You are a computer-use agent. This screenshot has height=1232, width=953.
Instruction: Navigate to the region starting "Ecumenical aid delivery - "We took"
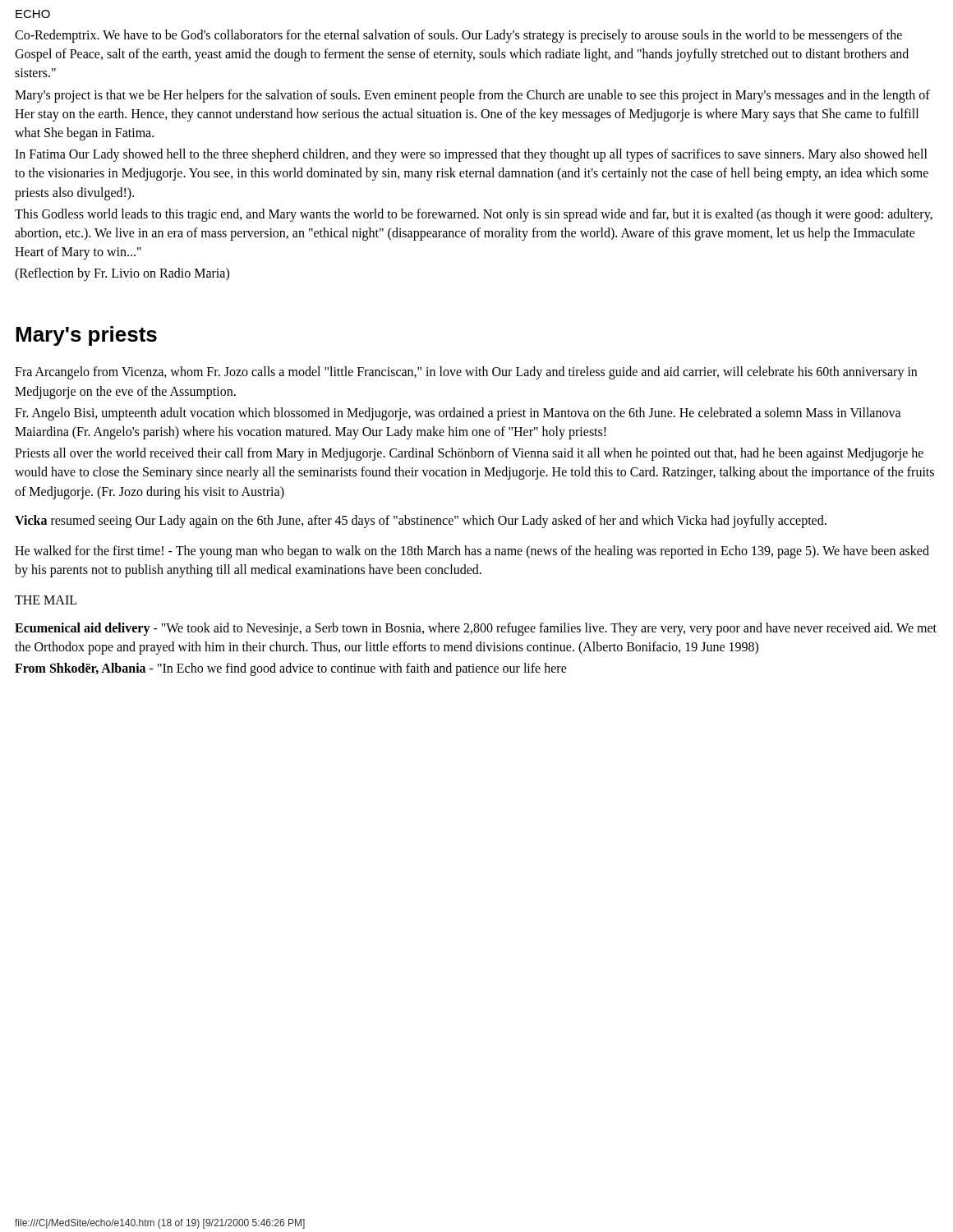(476, 637)
